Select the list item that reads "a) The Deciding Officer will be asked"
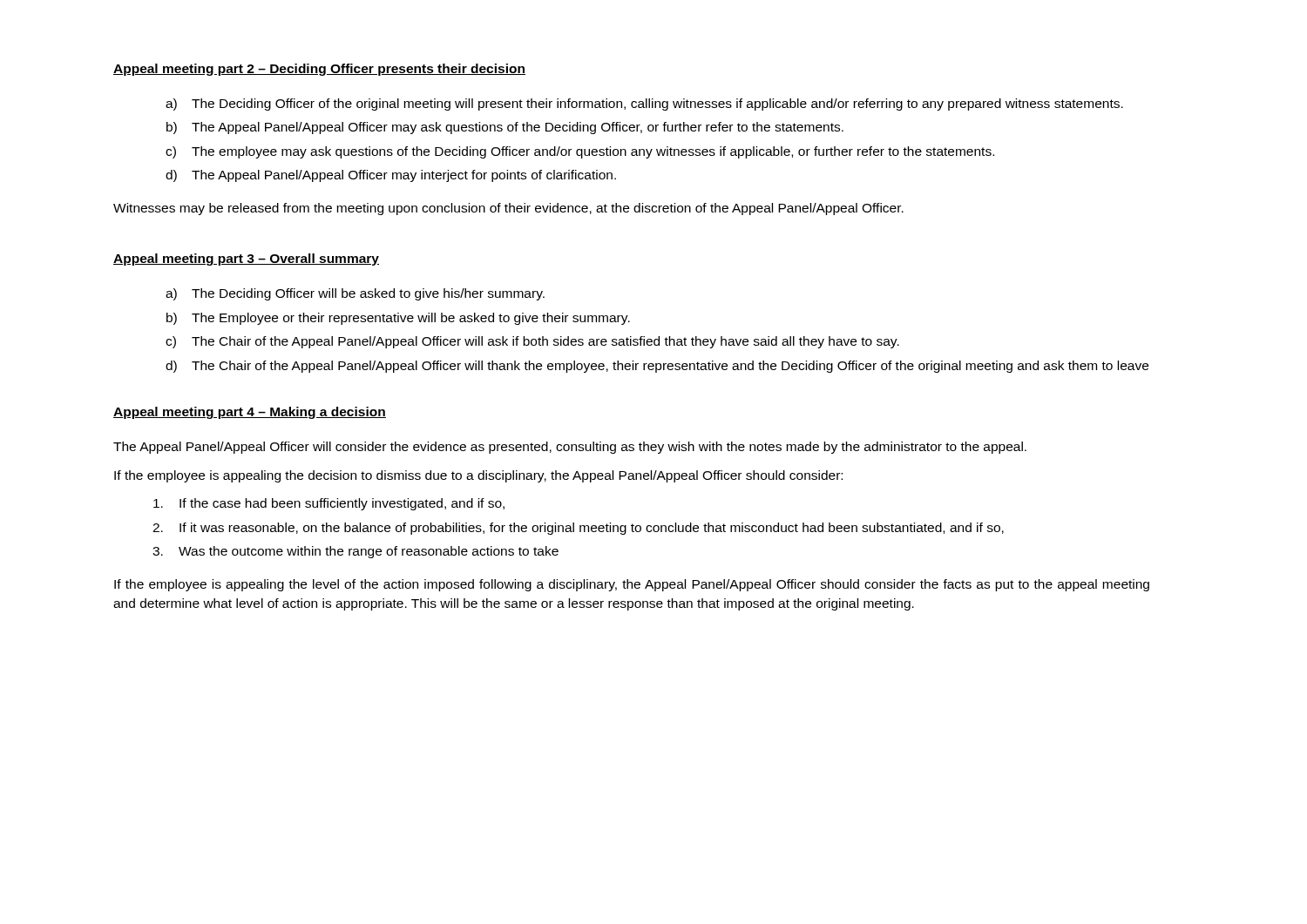1307x924 pixels. tap(355, 294)
